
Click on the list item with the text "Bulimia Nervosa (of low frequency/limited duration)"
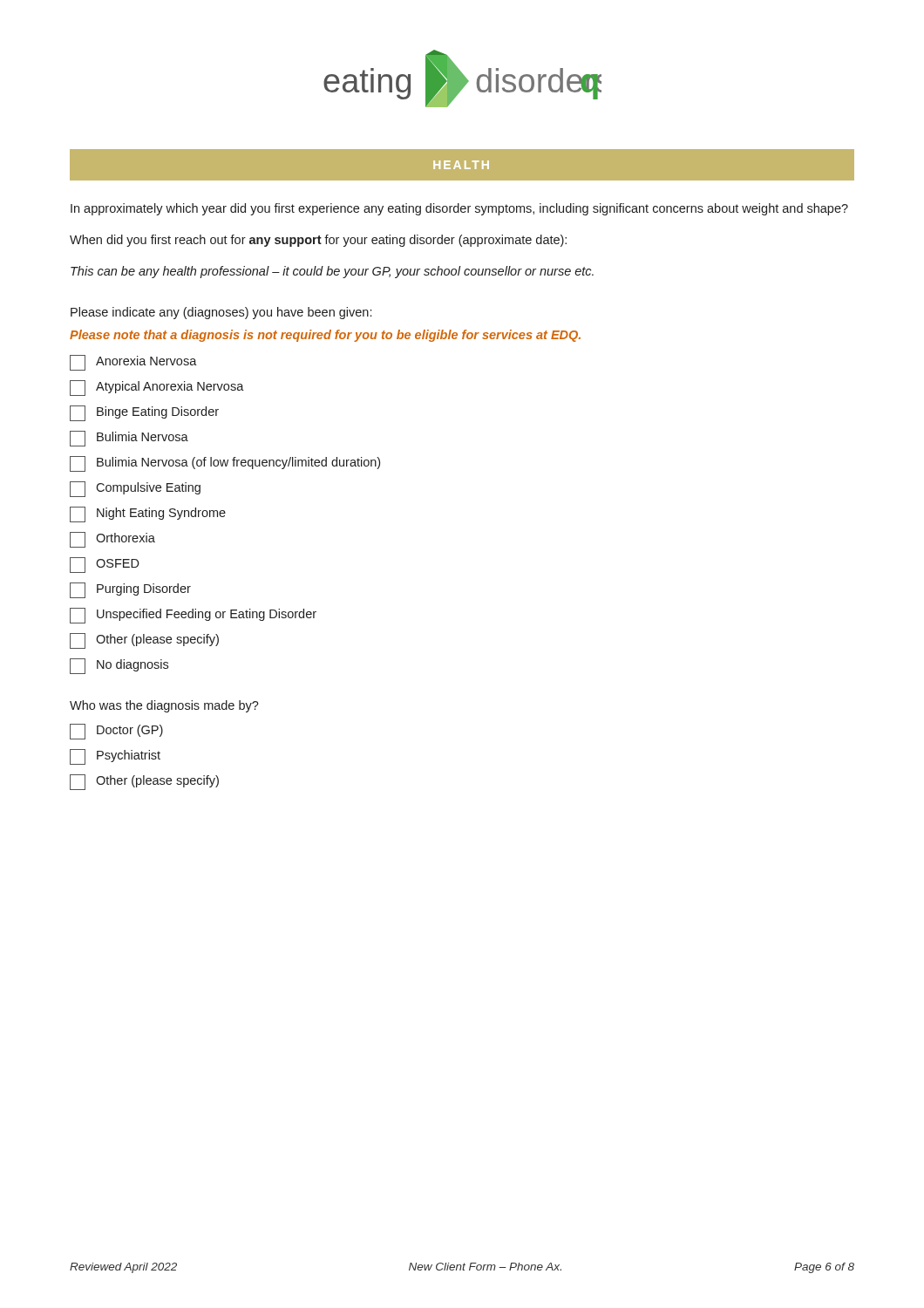[x=225, y=464]
